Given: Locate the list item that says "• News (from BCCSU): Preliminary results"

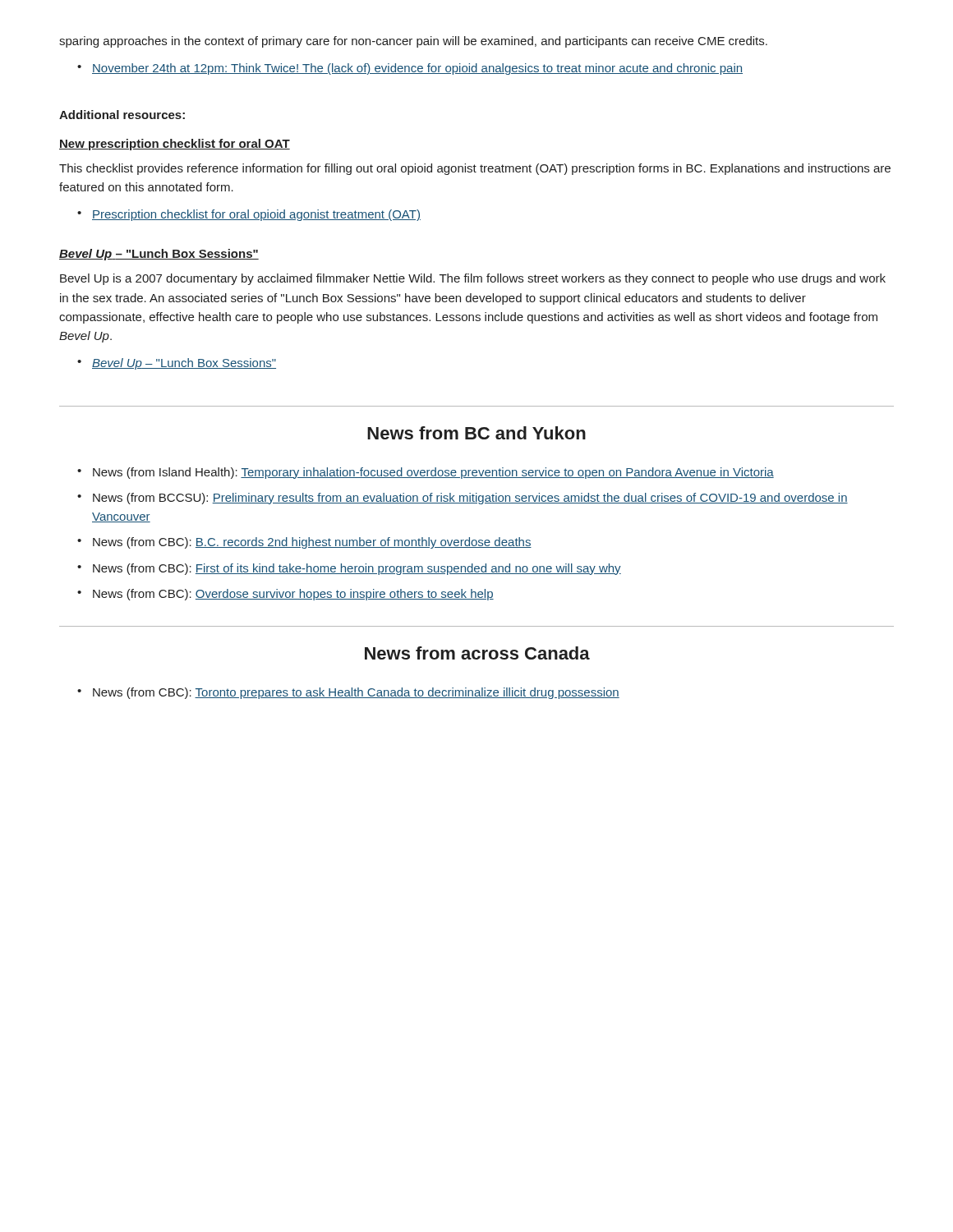Looking at the screenshot, I should click(x=486, y=507).
